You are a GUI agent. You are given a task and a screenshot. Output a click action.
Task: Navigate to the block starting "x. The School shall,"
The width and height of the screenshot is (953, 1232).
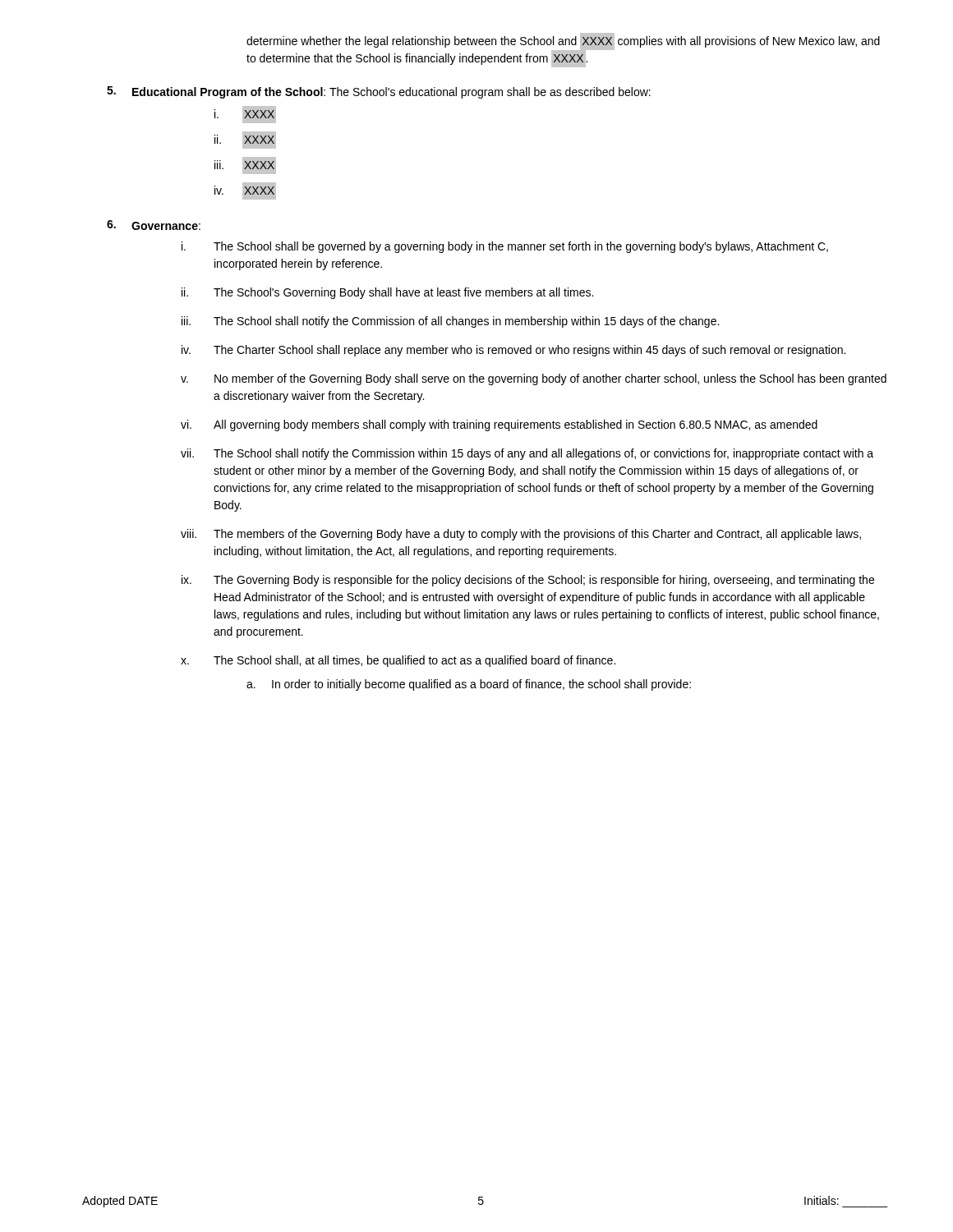pyautogui.click(x=534, y=676)
